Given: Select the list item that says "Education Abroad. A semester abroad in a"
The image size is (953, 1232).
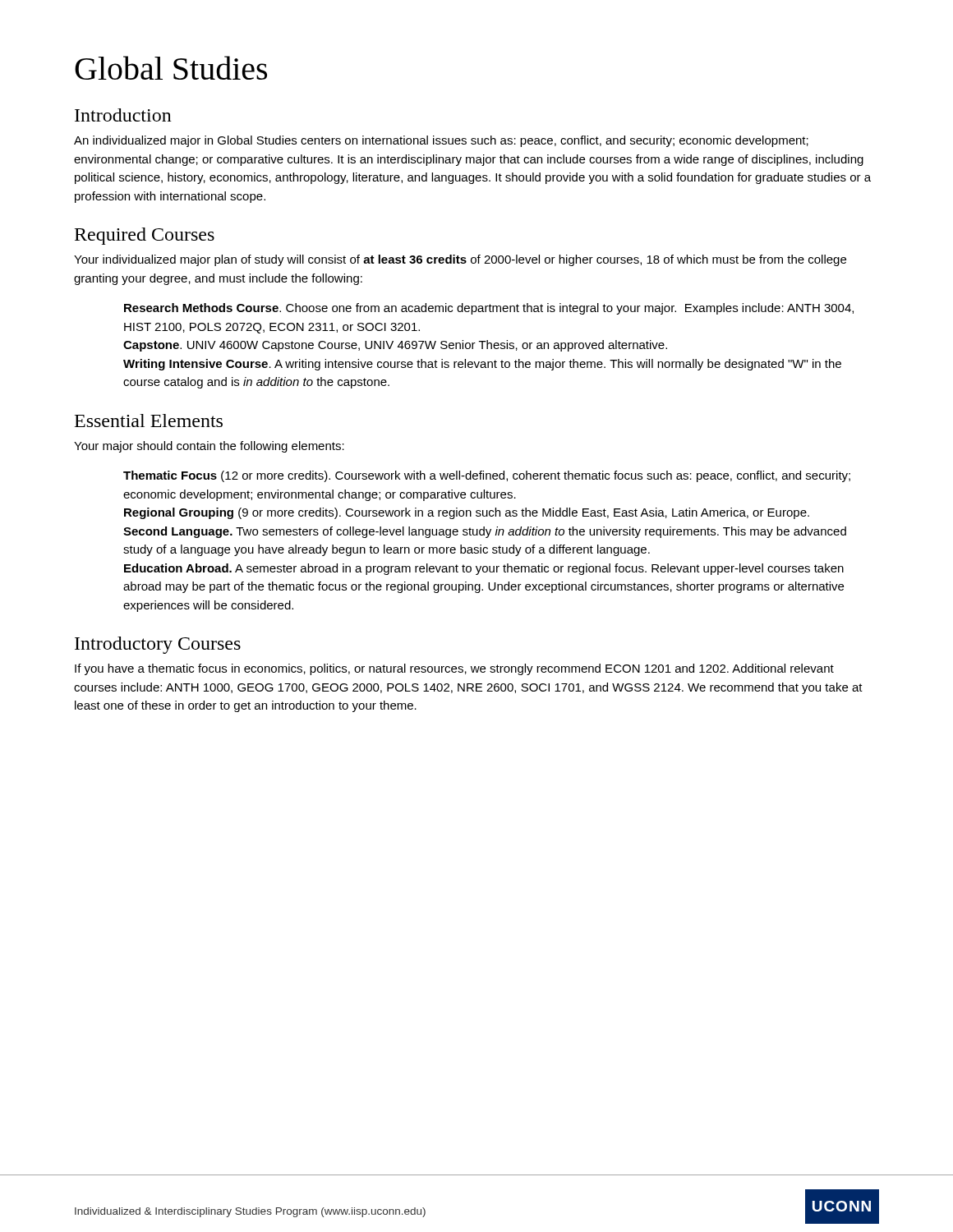Looking at the screenshot, I should 501,587.
